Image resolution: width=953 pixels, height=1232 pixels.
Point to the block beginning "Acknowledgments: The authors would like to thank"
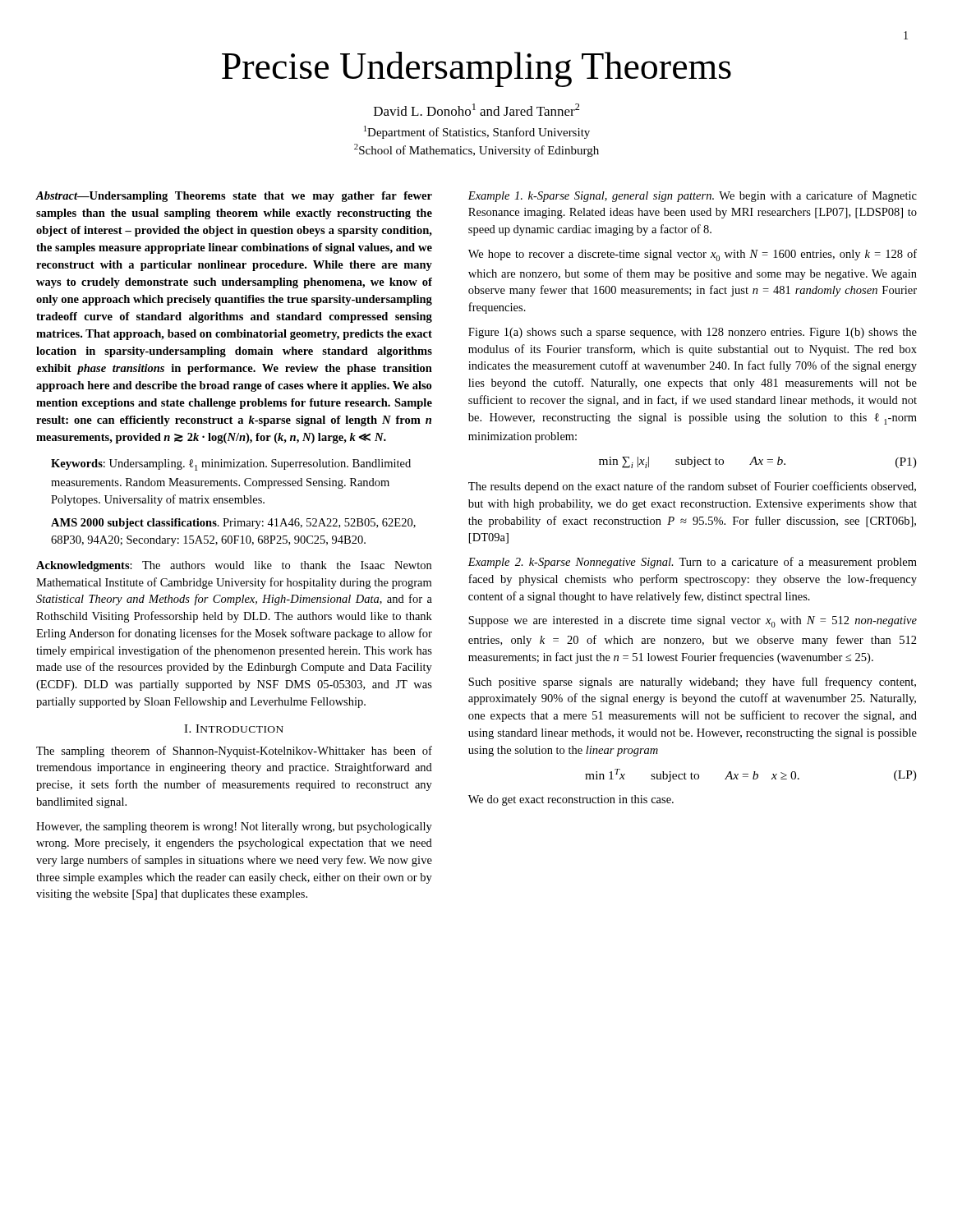(234, 633)
